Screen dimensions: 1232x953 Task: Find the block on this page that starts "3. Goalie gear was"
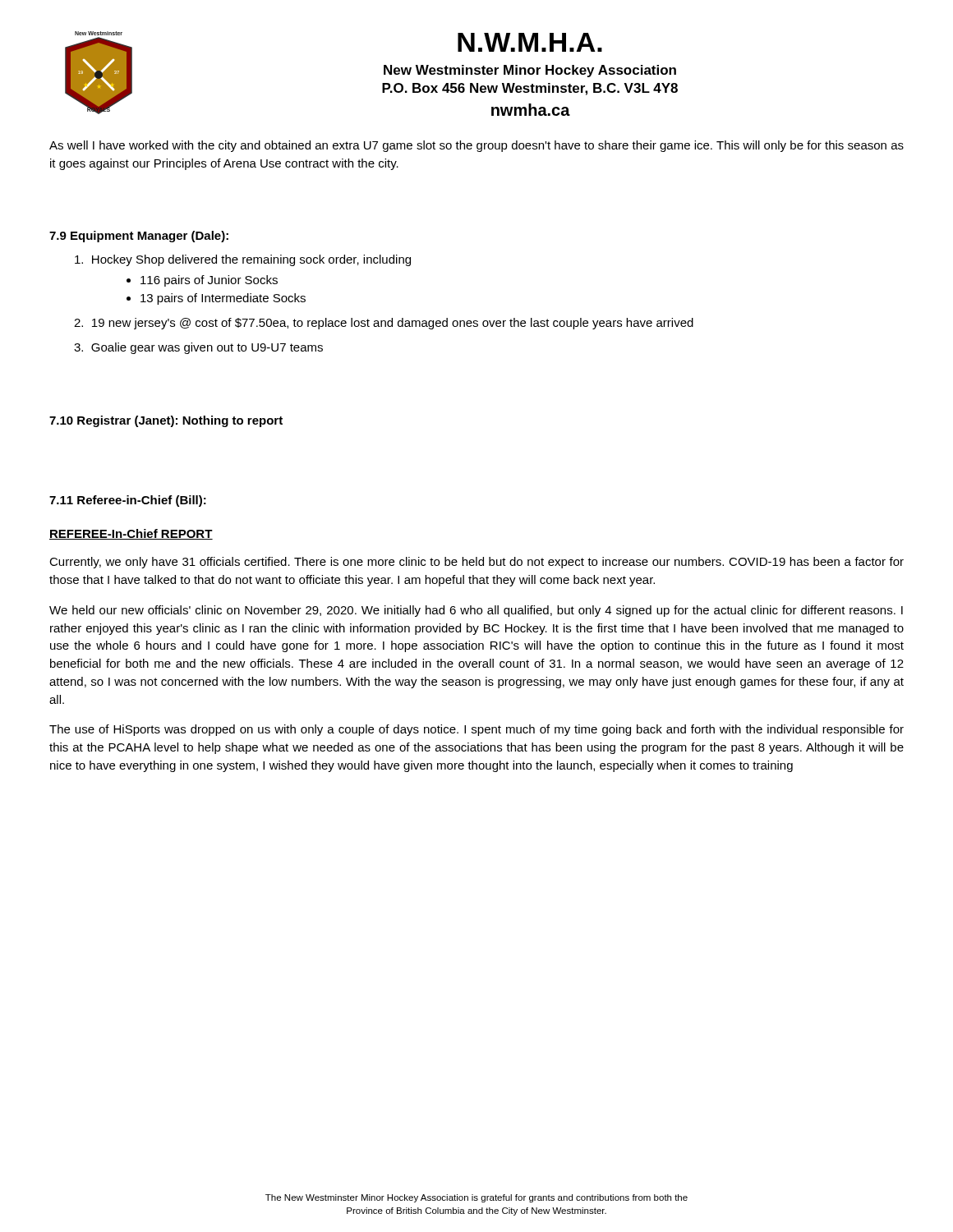click(x=198, y=348)
